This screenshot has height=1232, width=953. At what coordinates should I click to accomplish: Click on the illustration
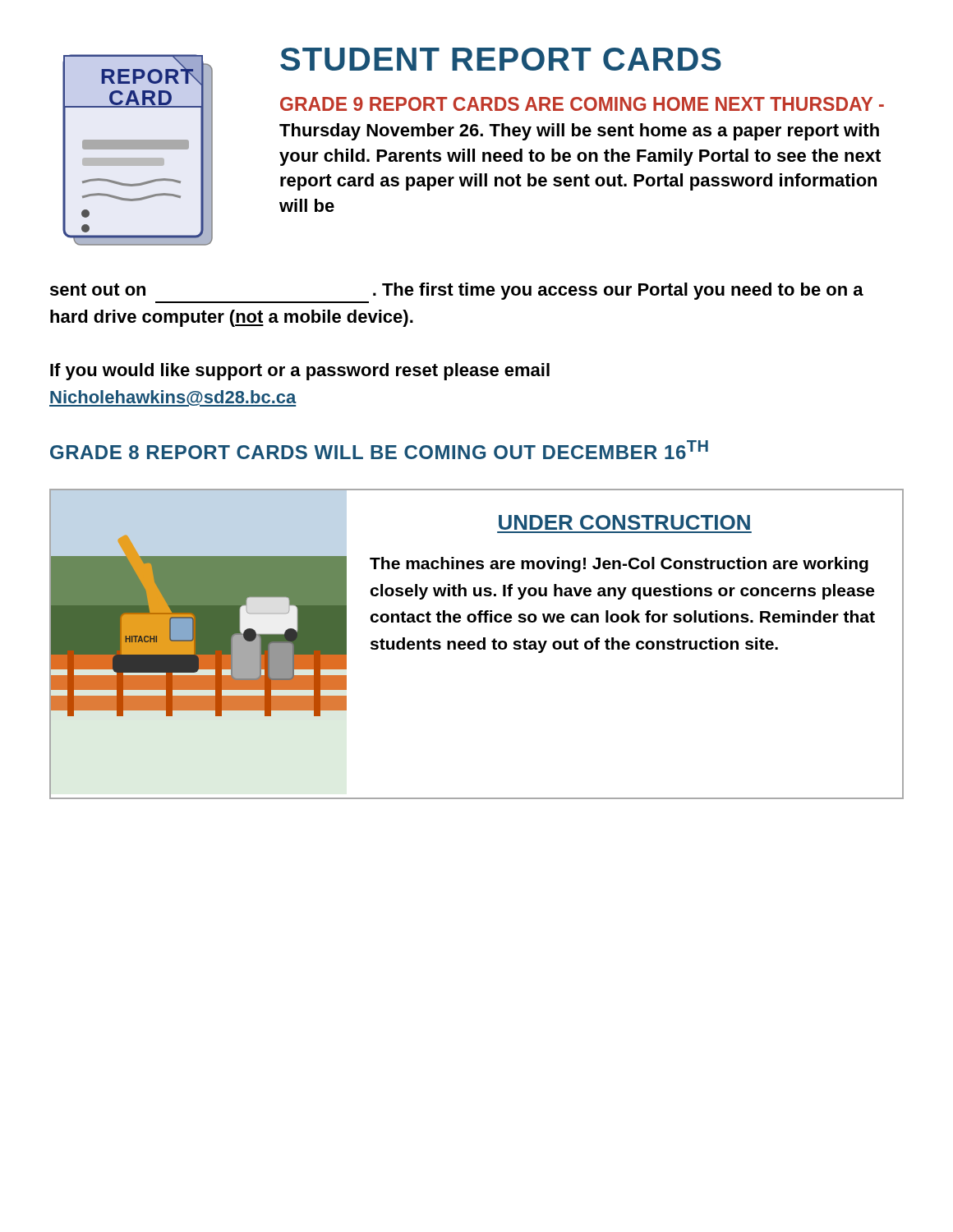coord(148,158)
